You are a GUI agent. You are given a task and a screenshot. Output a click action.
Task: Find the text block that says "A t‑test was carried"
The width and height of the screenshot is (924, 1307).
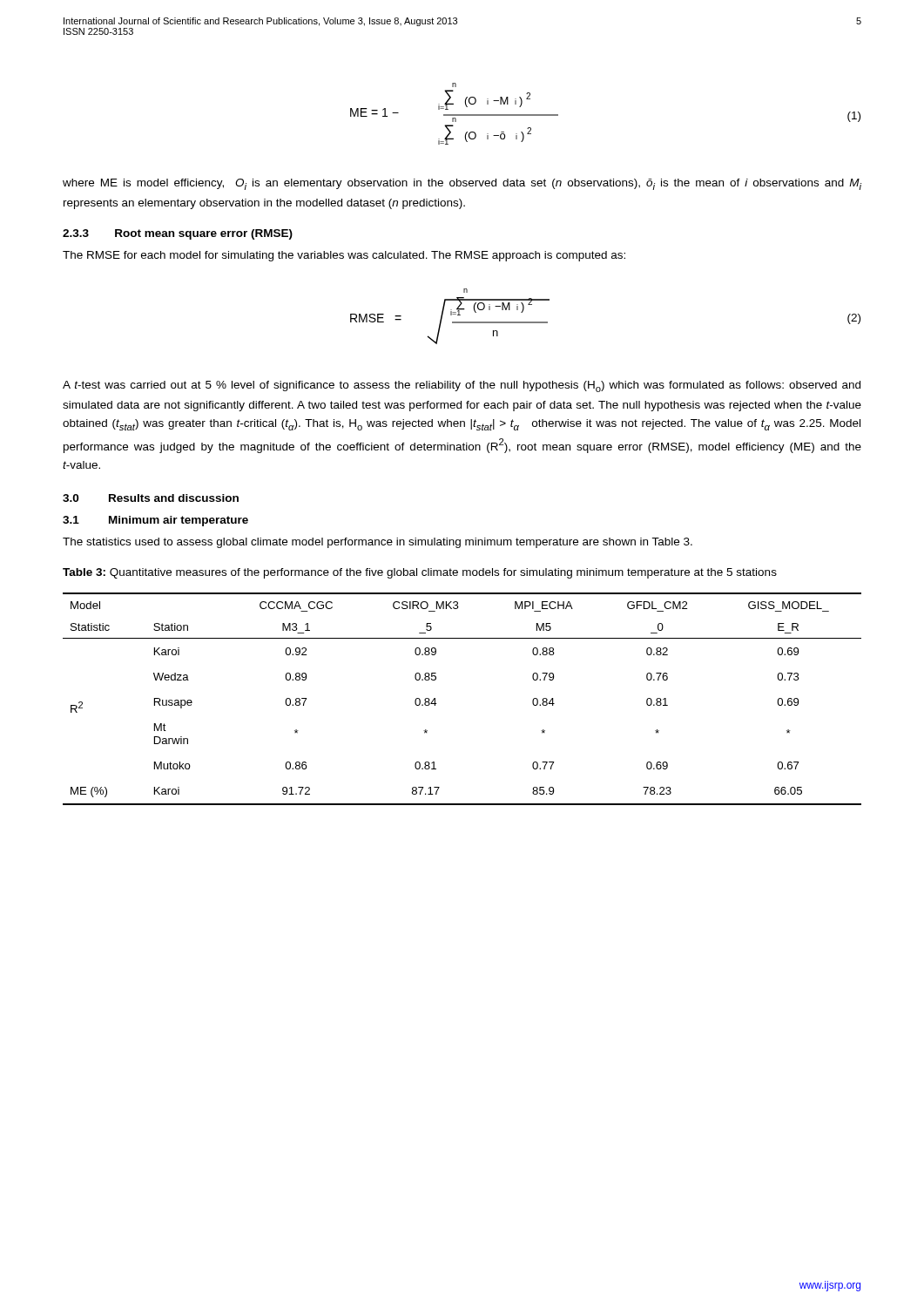[x=462, y=425]
